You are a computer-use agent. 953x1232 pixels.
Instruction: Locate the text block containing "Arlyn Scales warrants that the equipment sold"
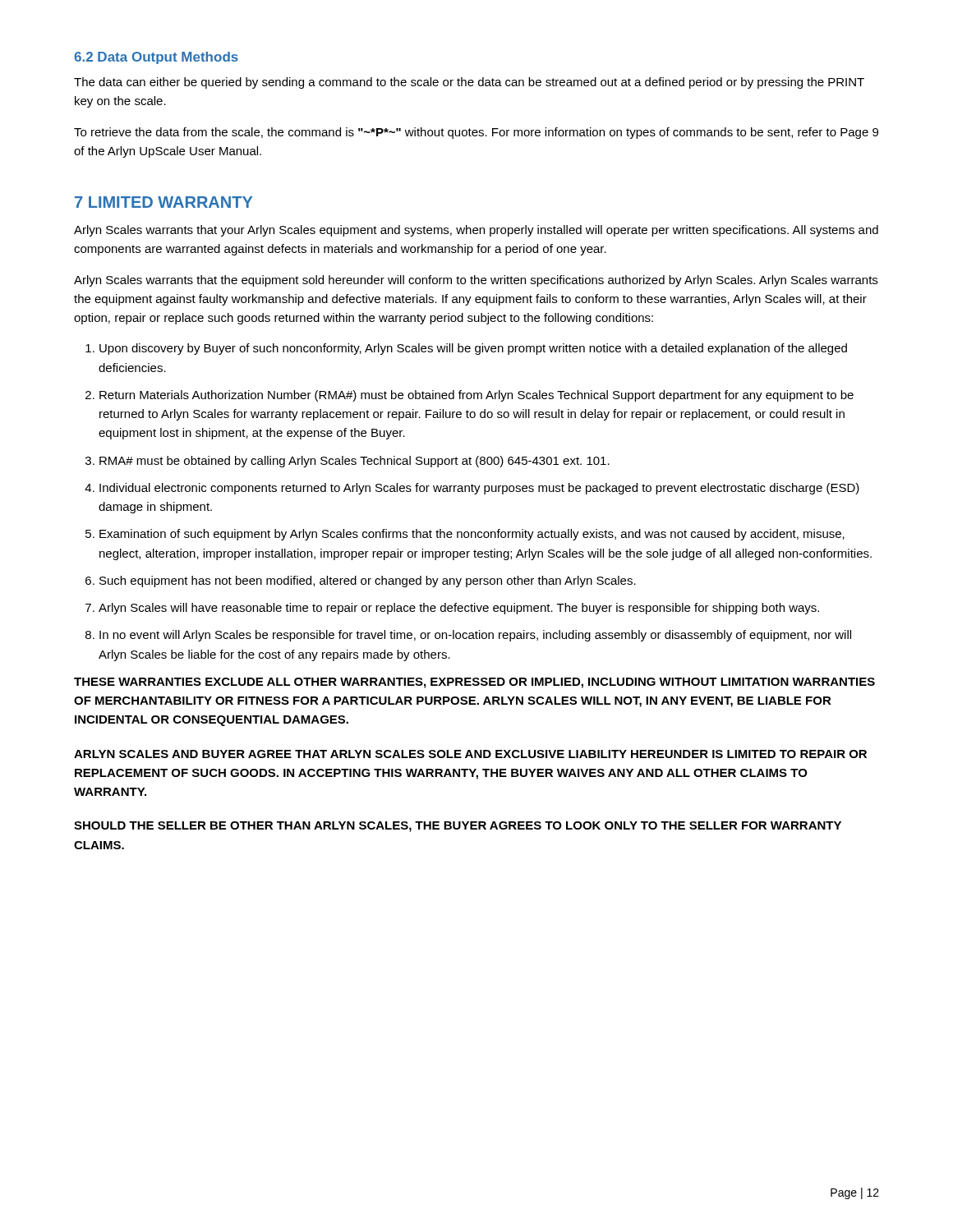click(x=476, y=298)
